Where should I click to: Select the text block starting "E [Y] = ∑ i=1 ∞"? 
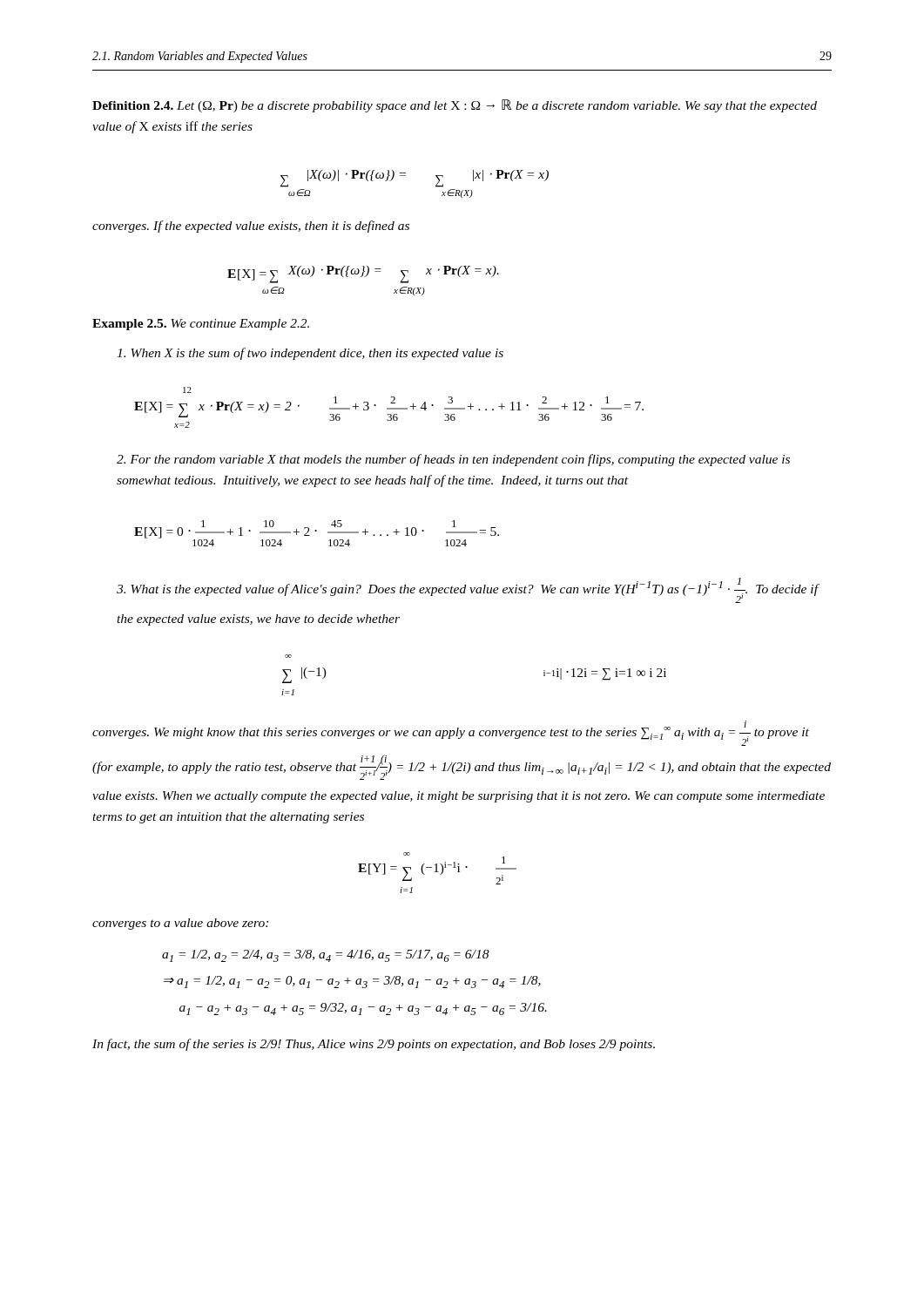(x=462, y=869)
